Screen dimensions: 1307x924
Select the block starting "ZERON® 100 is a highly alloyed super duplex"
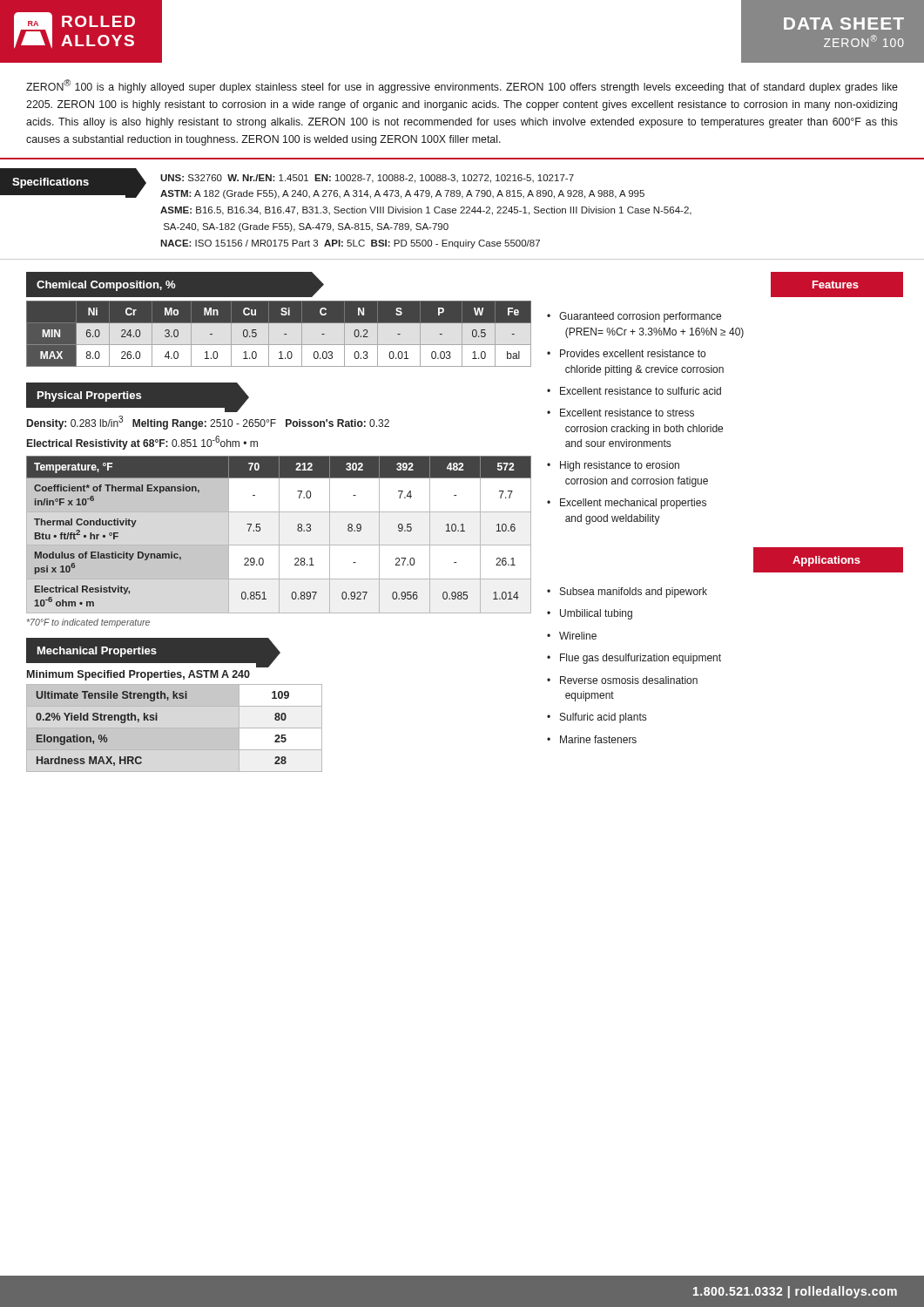point(462,112)
